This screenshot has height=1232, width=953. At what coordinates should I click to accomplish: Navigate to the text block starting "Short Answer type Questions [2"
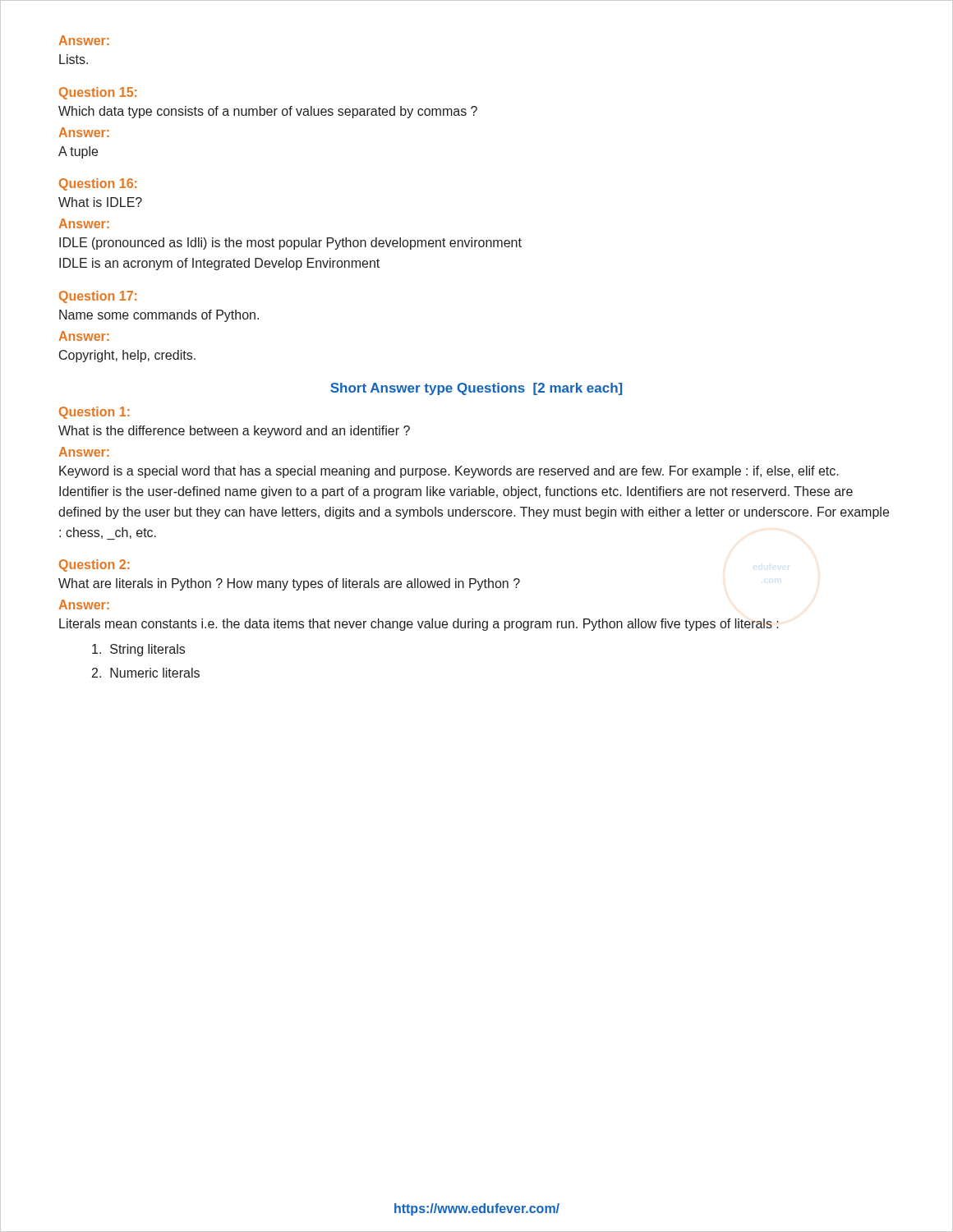(476, 388)
